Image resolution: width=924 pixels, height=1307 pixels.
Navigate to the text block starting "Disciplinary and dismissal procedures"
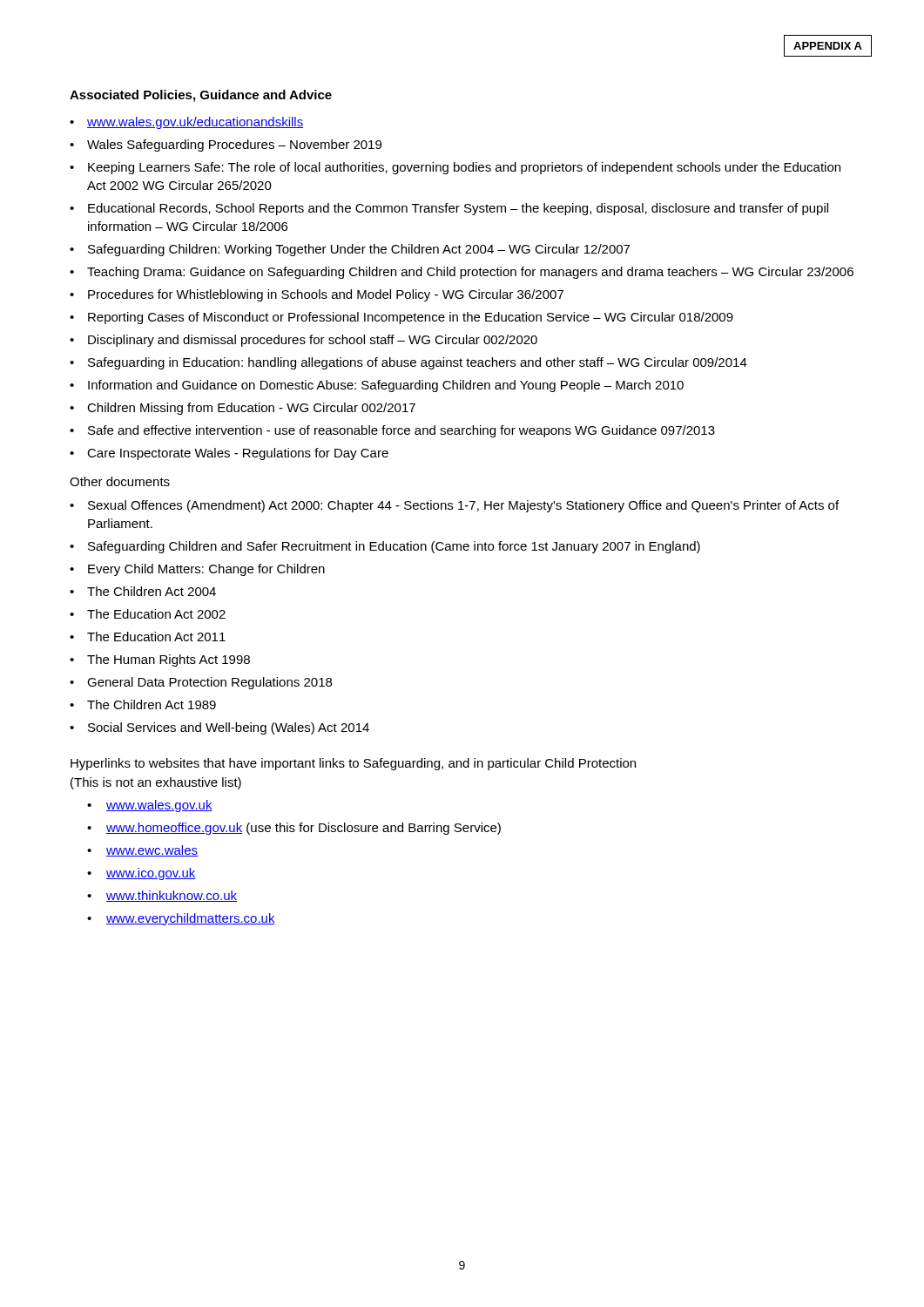pyautogui.click(x=312, y=339)
